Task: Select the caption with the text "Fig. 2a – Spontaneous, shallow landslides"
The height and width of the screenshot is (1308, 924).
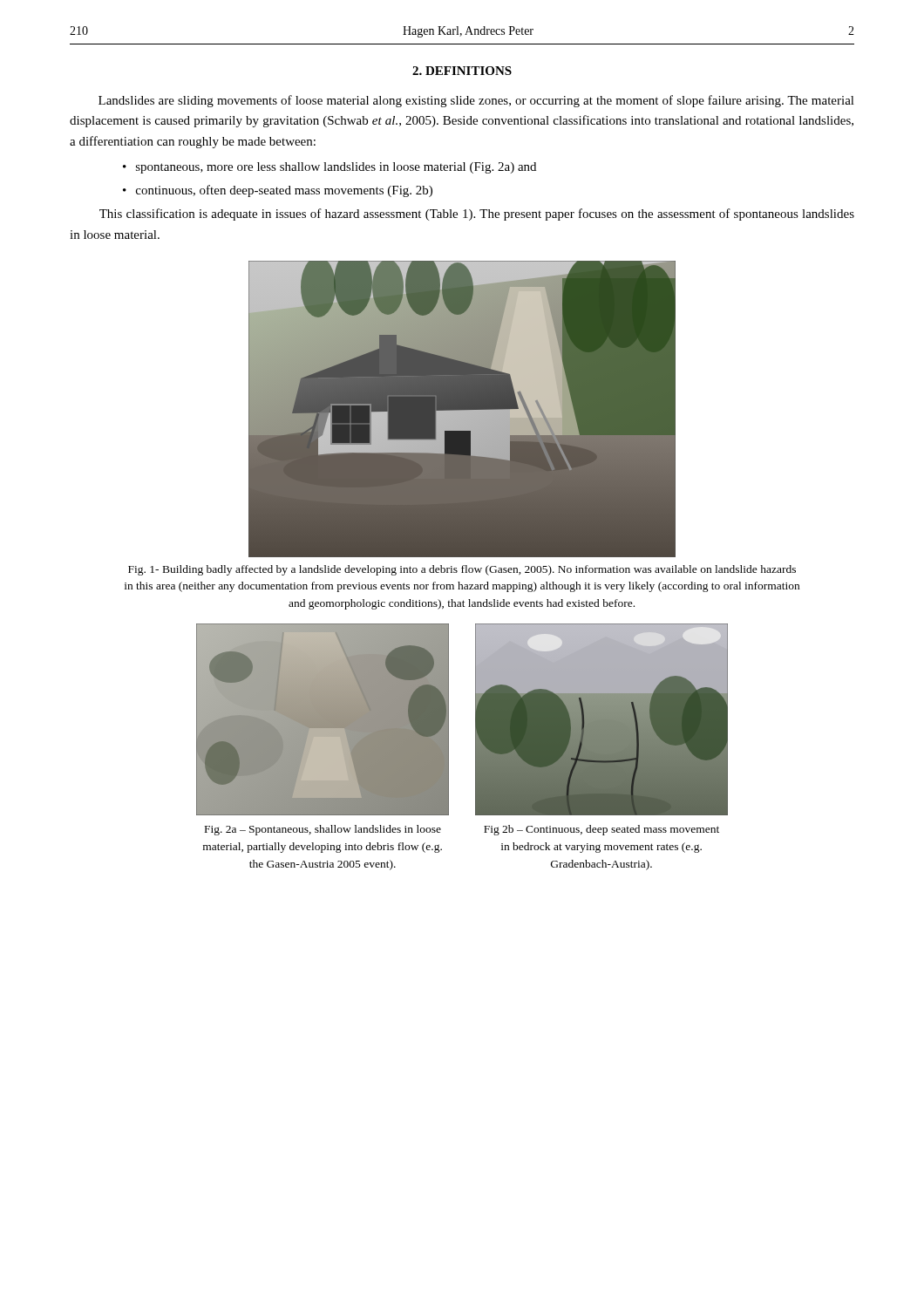Action: pos(323,846)
